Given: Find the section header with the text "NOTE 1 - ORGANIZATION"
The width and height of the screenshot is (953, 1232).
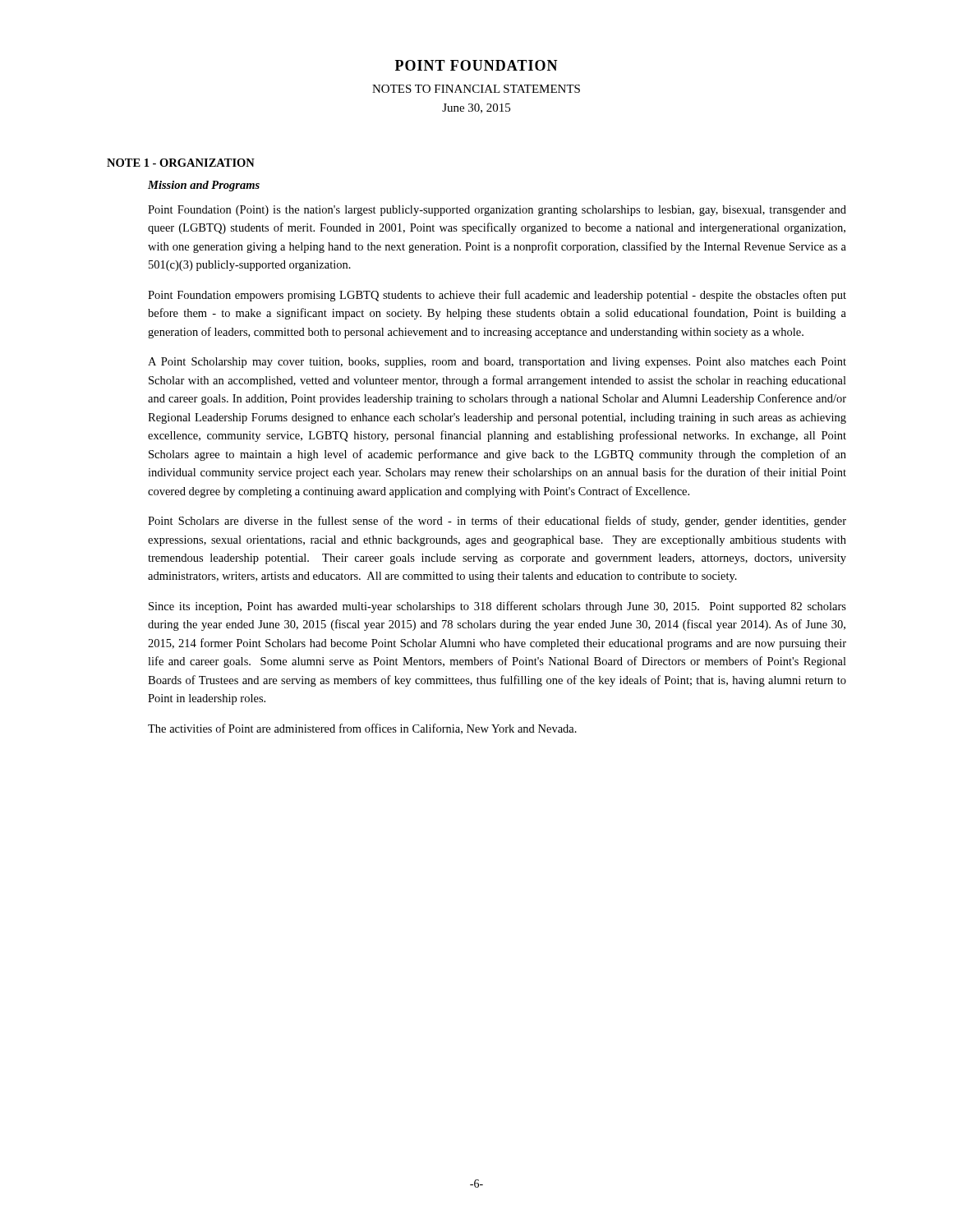Looking at the screenshot, I should coord(181,163).
